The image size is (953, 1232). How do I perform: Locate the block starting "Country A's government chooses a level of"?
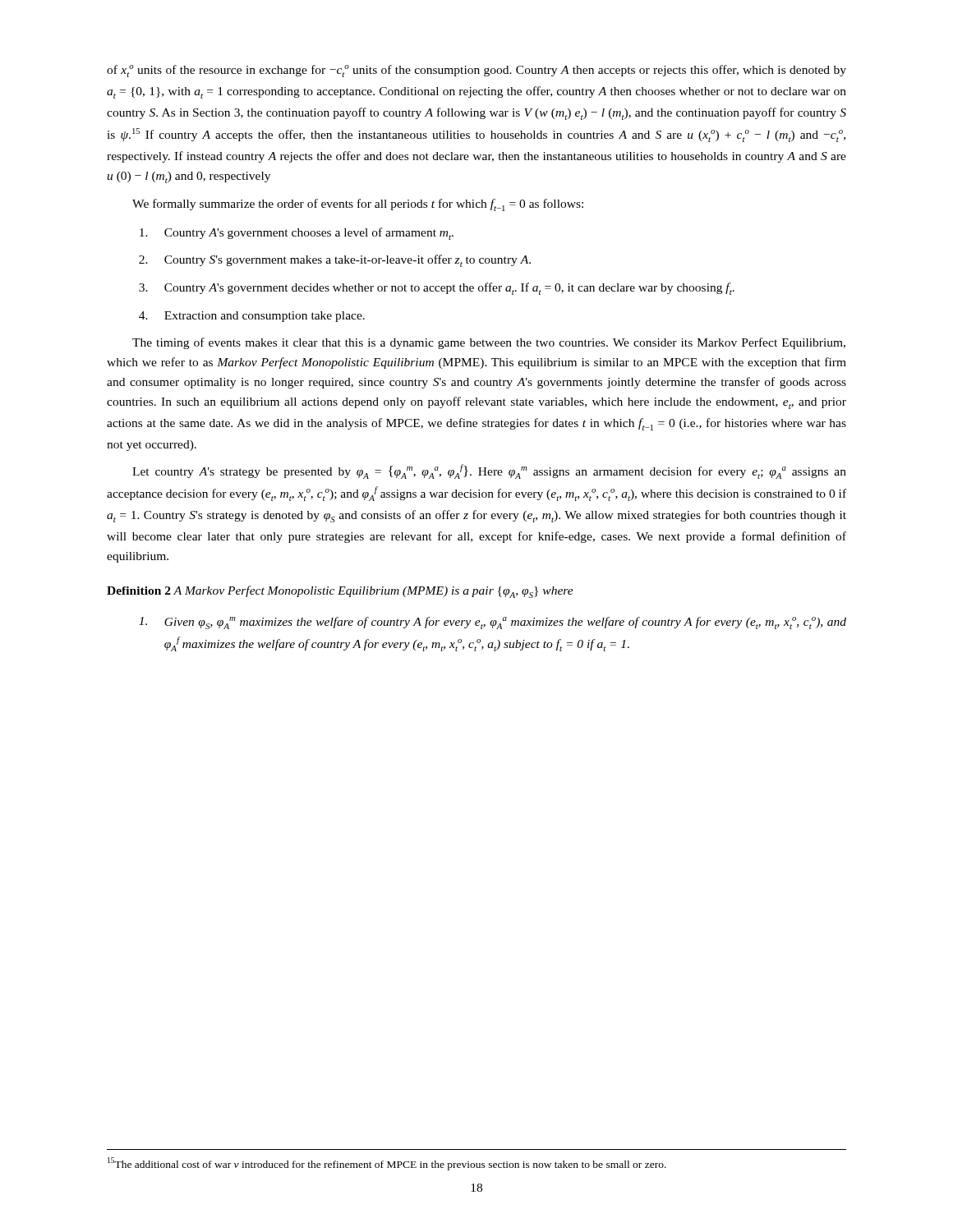pos(297,234)
